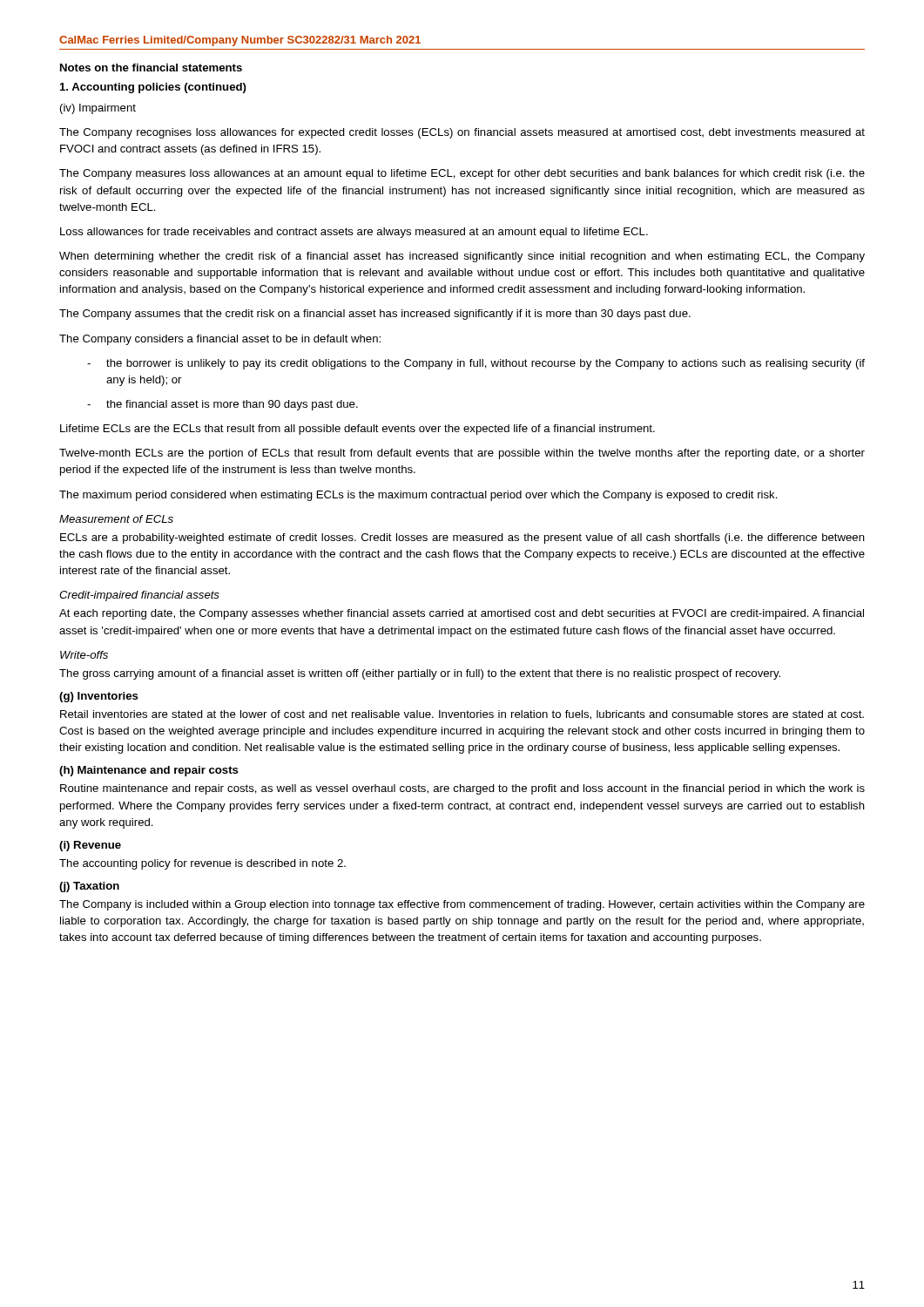Point to "(g) Inventories"
924x1307 pixels.
tap(99, 696)
